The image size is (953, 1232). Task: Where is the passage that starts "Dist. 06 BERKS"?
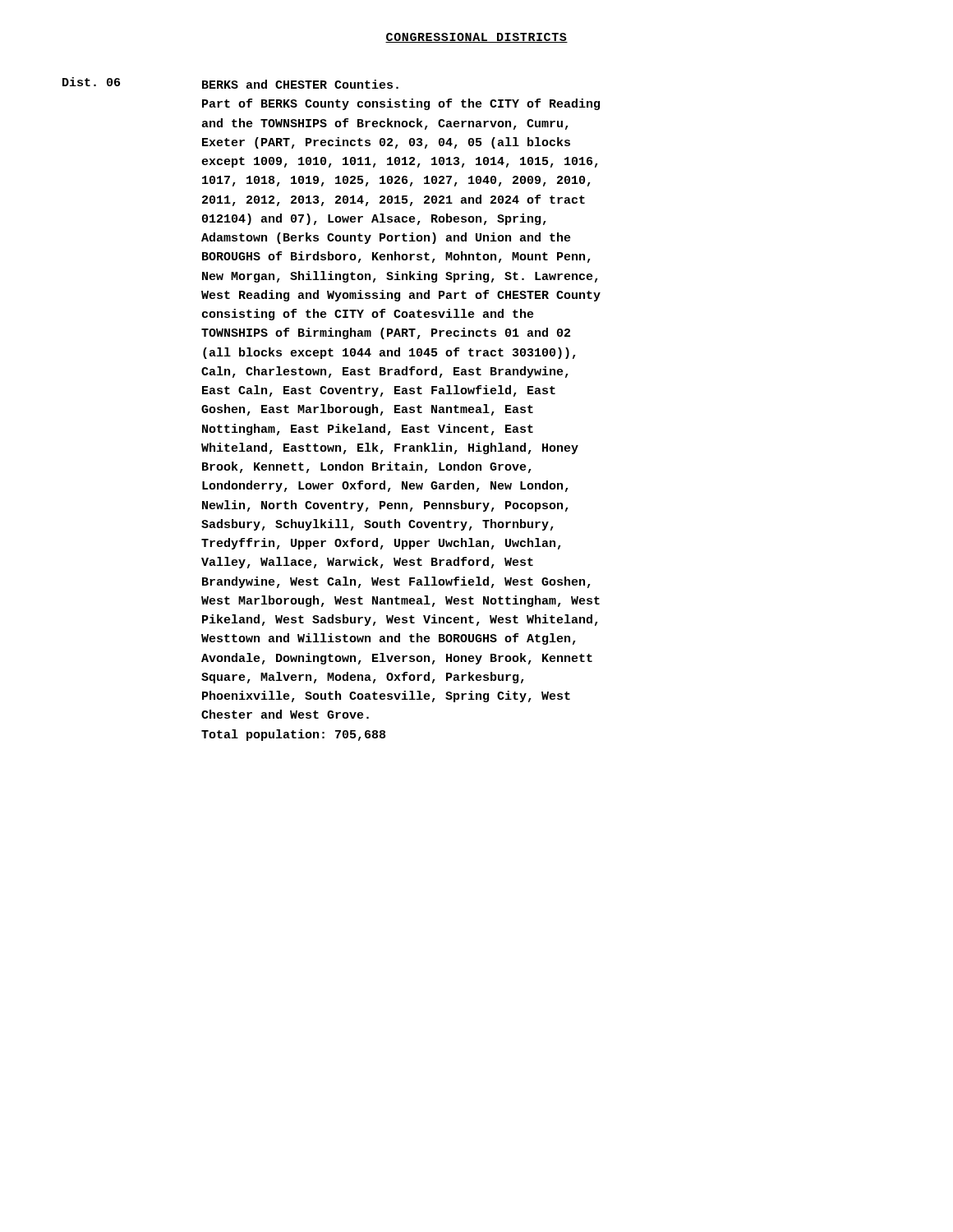pyautogui.click(x=331, y=411)
